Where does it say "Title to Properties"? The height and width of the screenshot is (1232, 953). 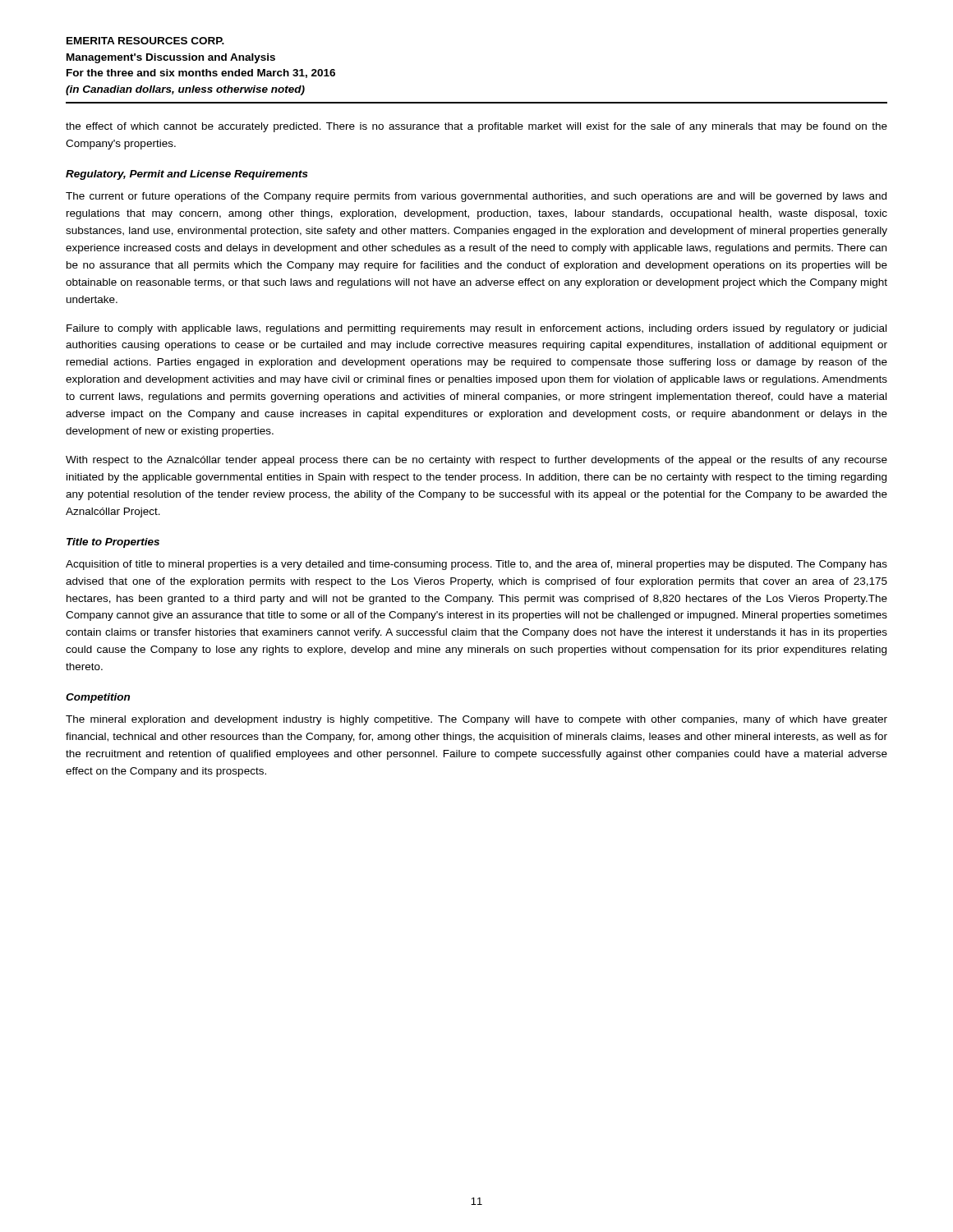[x=113, y=541]
